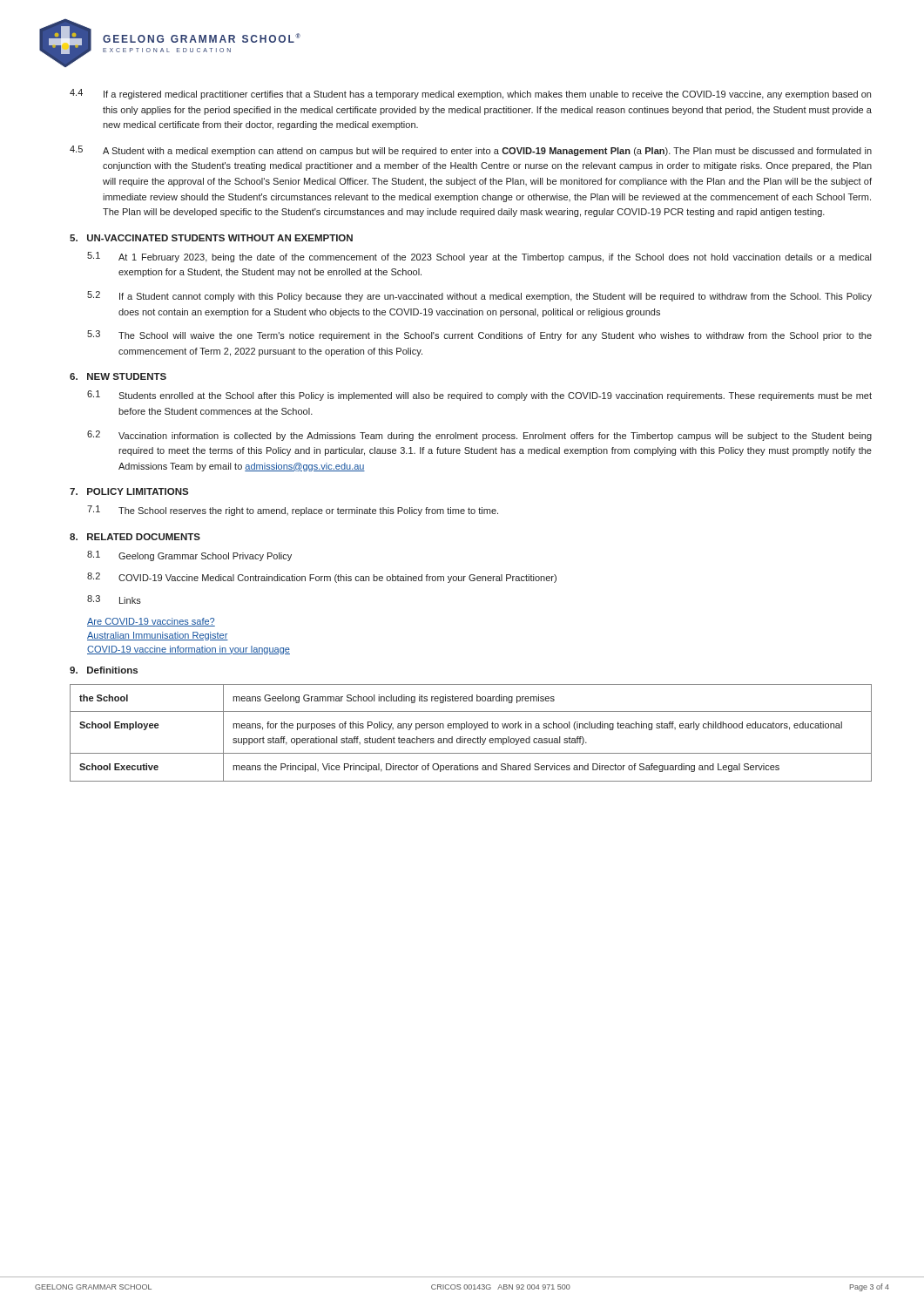924x1307 pixels.
Task: Find the list item with the text "8.1 Geelong Grammar School Privacy Policy"
Action: [x=190, y=556]
